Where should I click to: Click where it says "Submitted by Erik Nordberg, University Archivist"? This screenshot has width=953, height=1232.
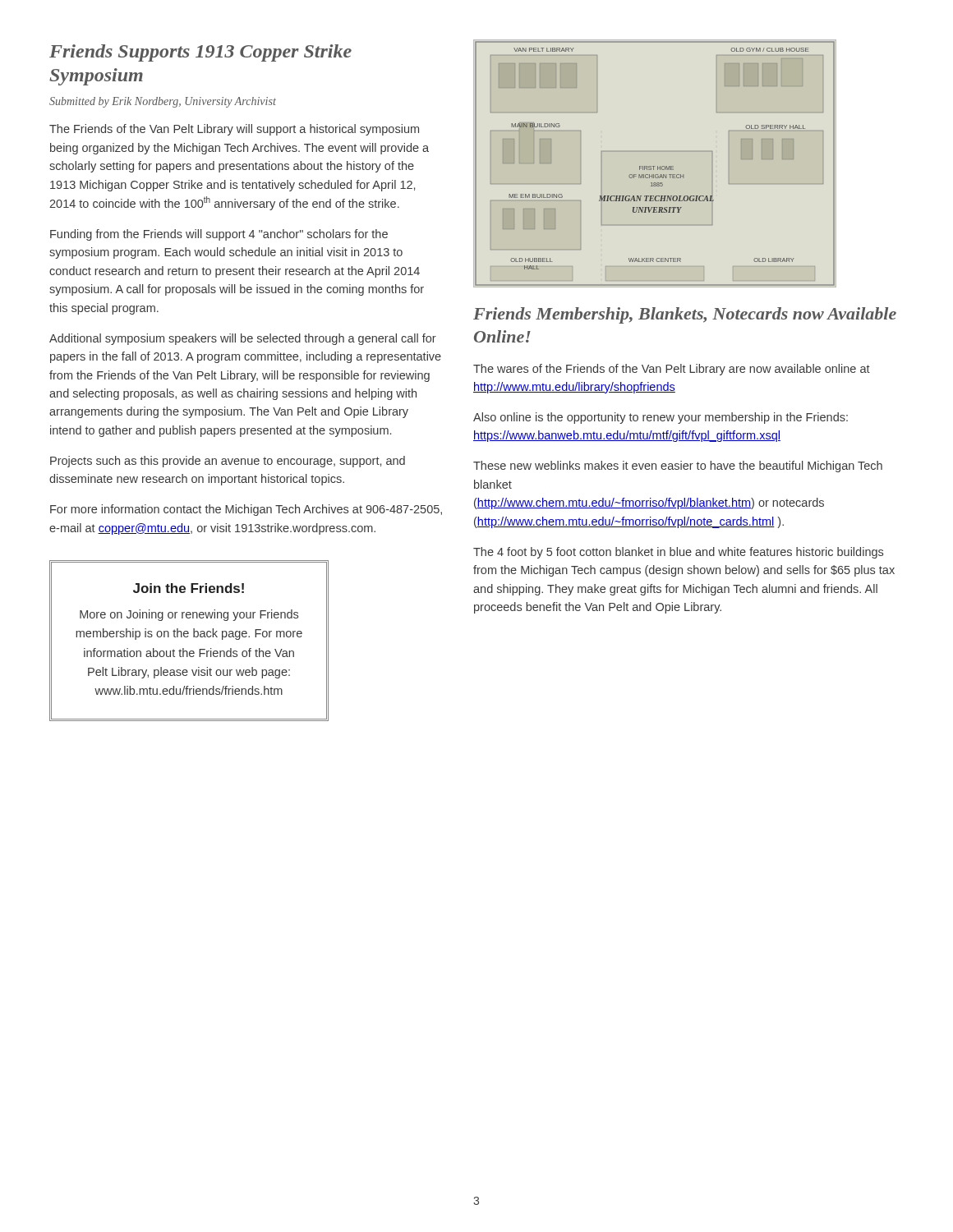(x=246, y=102)
